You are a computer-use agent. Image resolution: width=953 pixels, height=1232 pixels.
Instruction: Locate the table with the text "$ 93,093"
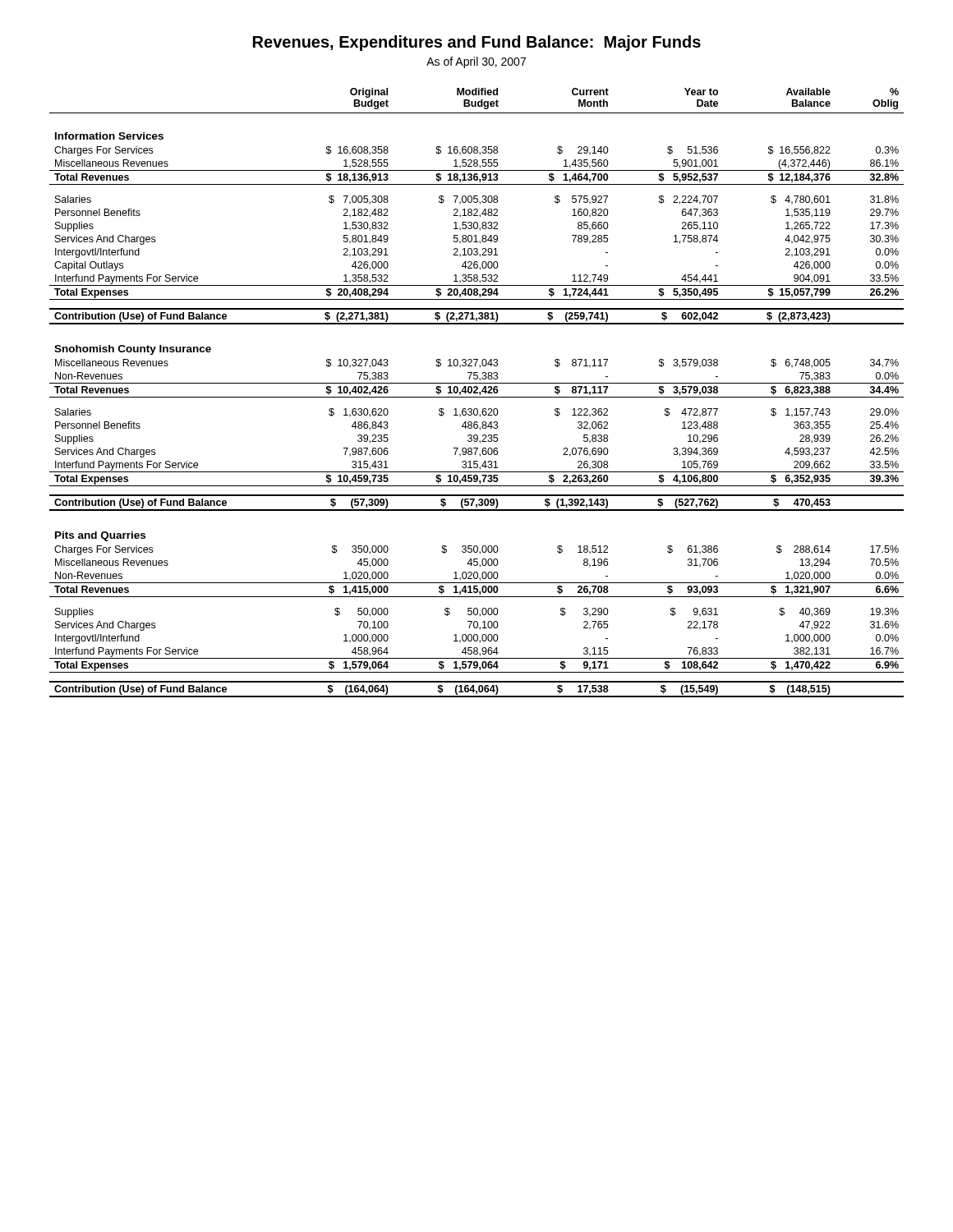click(476, 391)
